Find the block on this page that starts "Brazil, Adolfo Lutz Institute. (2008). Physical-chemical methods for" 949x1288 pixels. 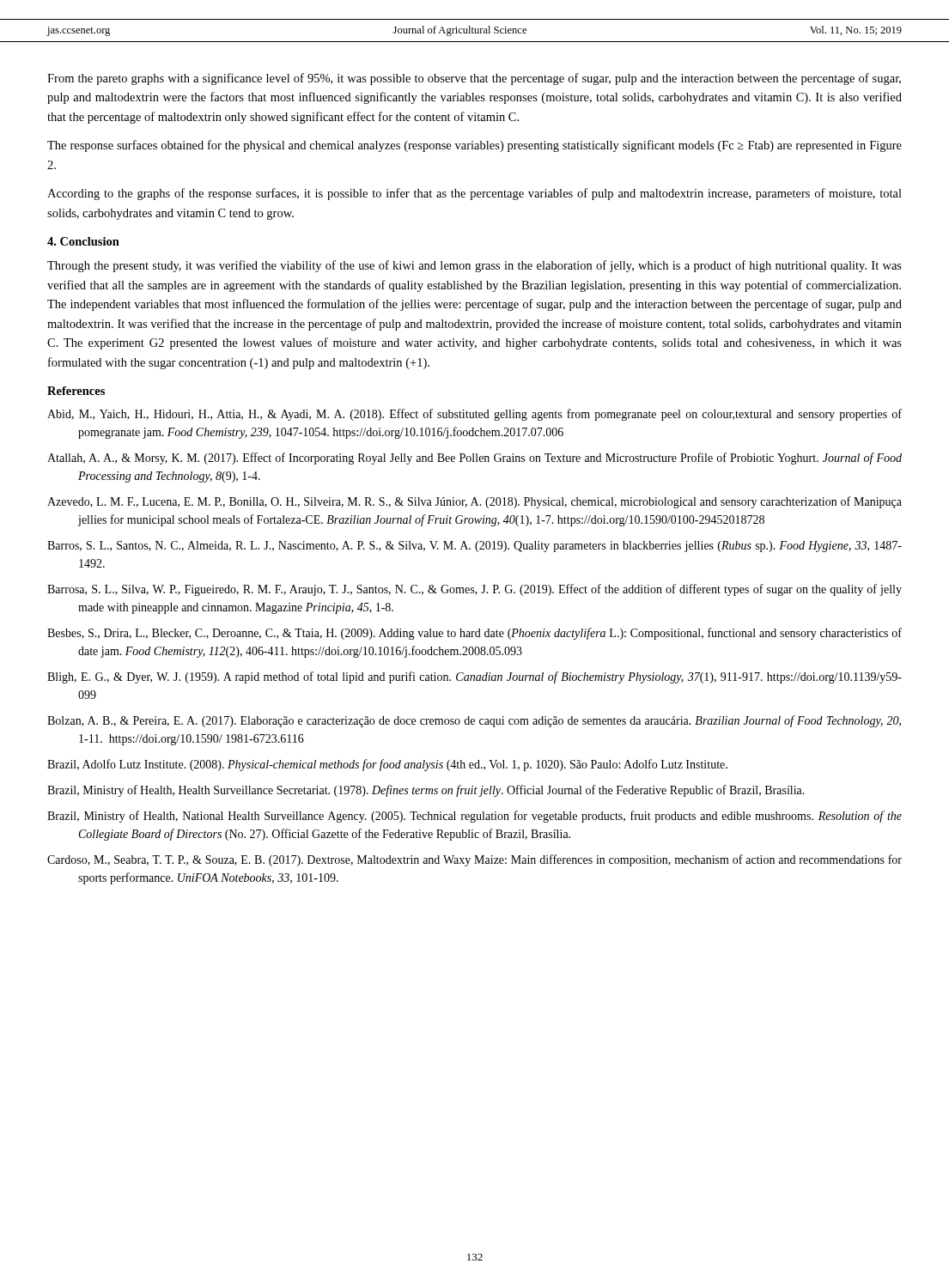click(x=388, y=765)
